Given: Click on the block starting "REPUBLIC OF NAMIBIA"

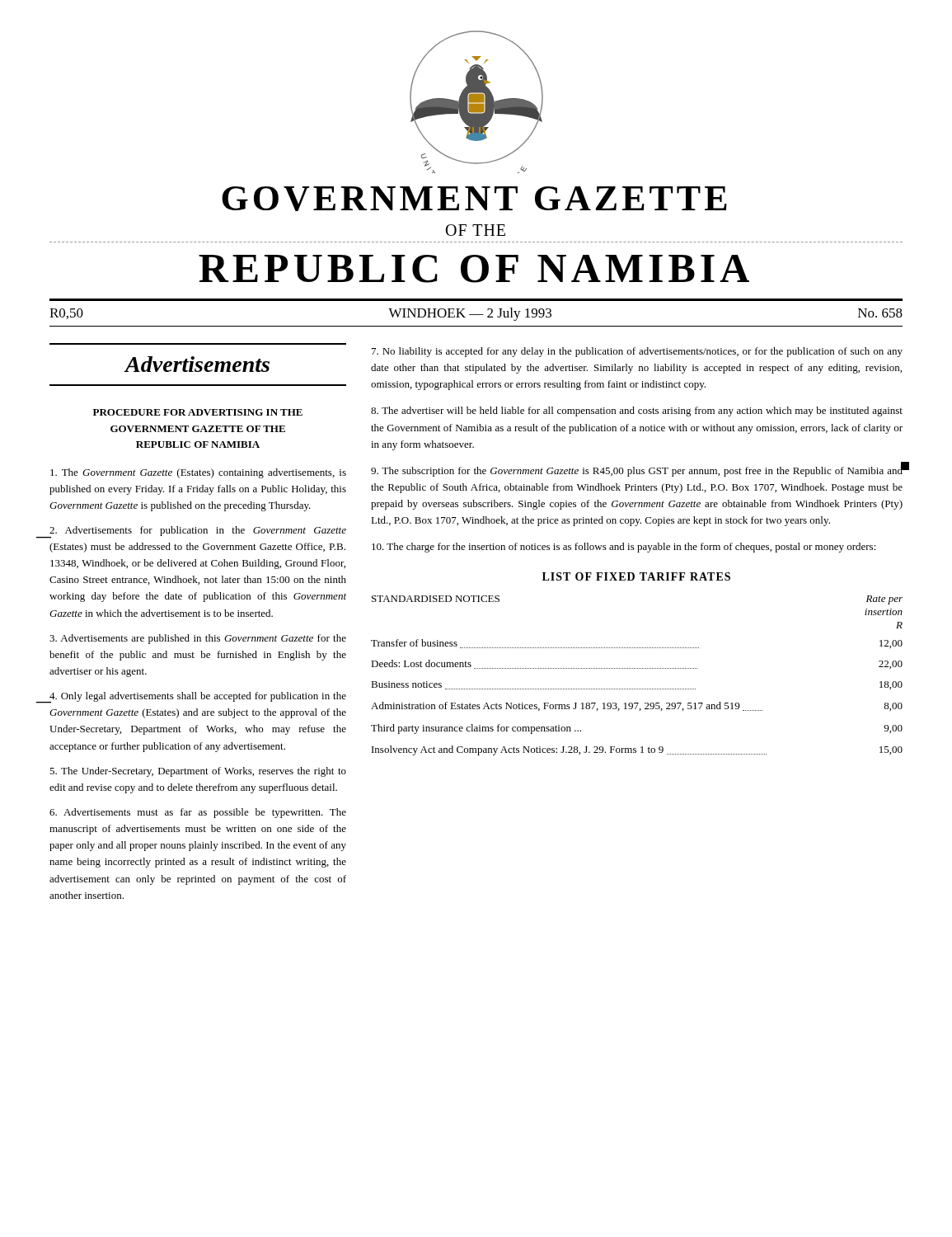Looking at the screenshot, I should click(476, 268).
